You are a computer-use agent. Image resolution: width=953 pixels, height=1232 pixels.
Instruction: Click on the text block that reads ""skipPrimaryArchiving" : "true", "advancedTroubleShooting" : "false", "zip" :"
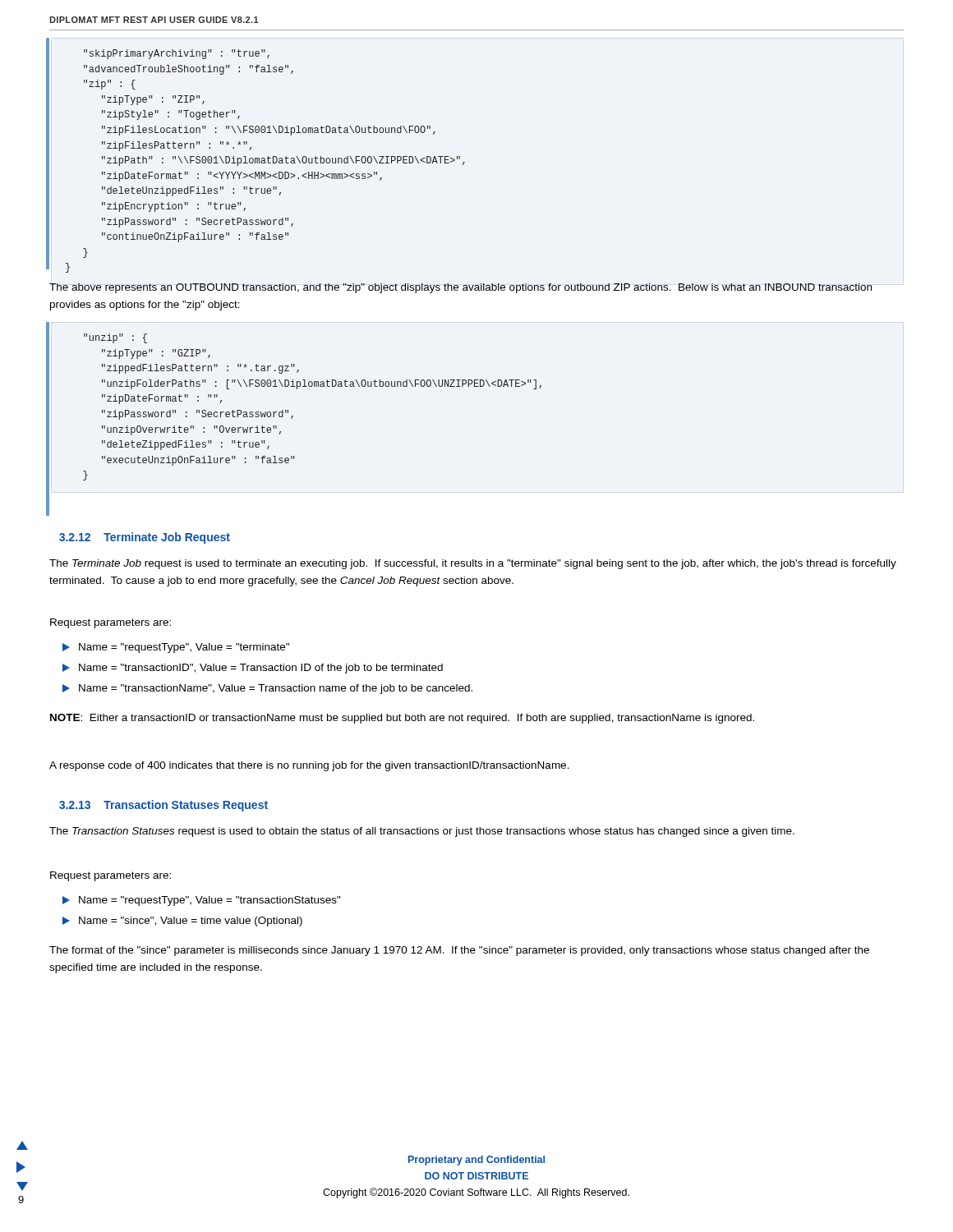click(x=266, y=161)
